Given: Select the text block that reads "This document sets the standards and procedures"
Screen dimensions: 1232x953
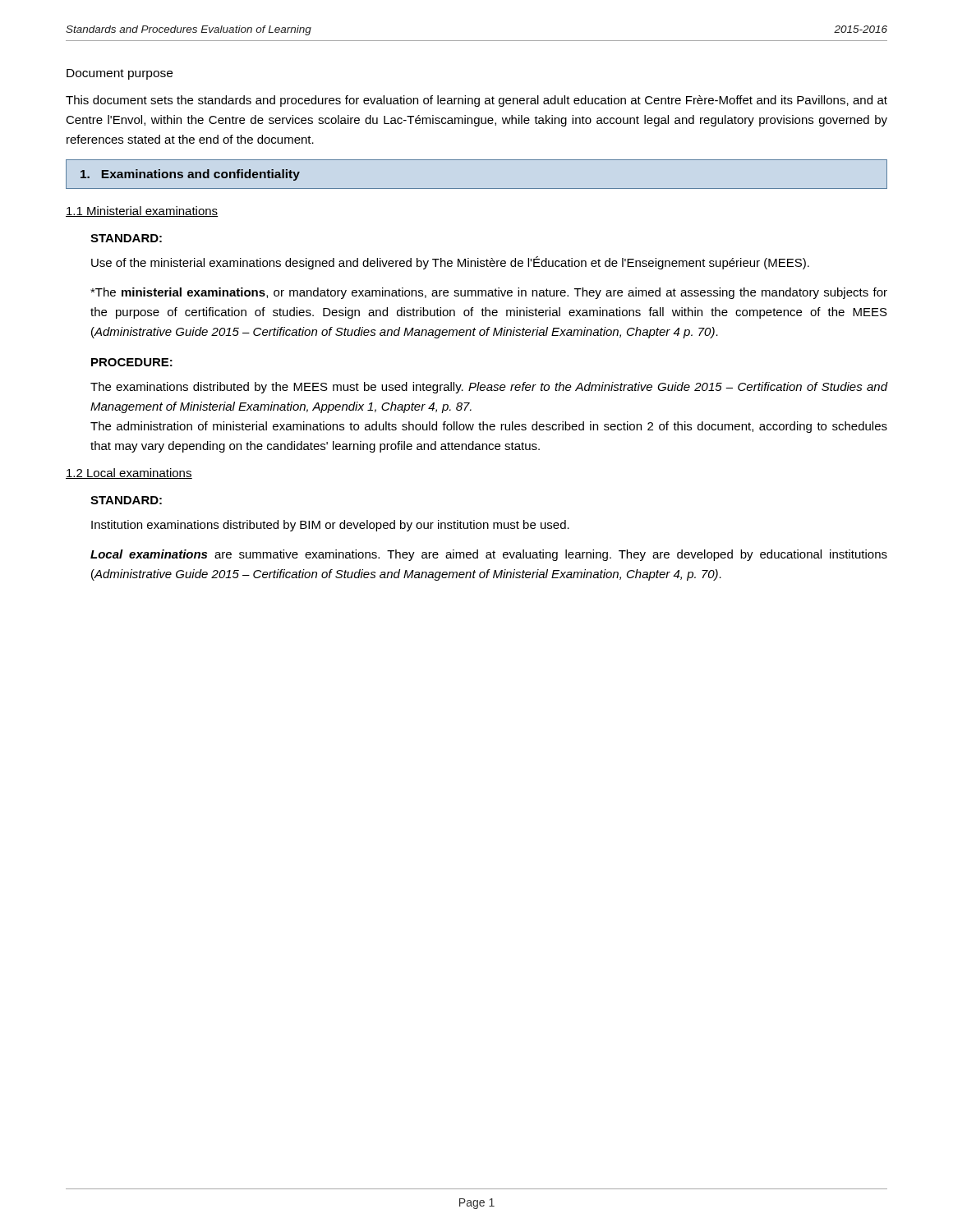Looking at the screenshot, I should (476, 120).
